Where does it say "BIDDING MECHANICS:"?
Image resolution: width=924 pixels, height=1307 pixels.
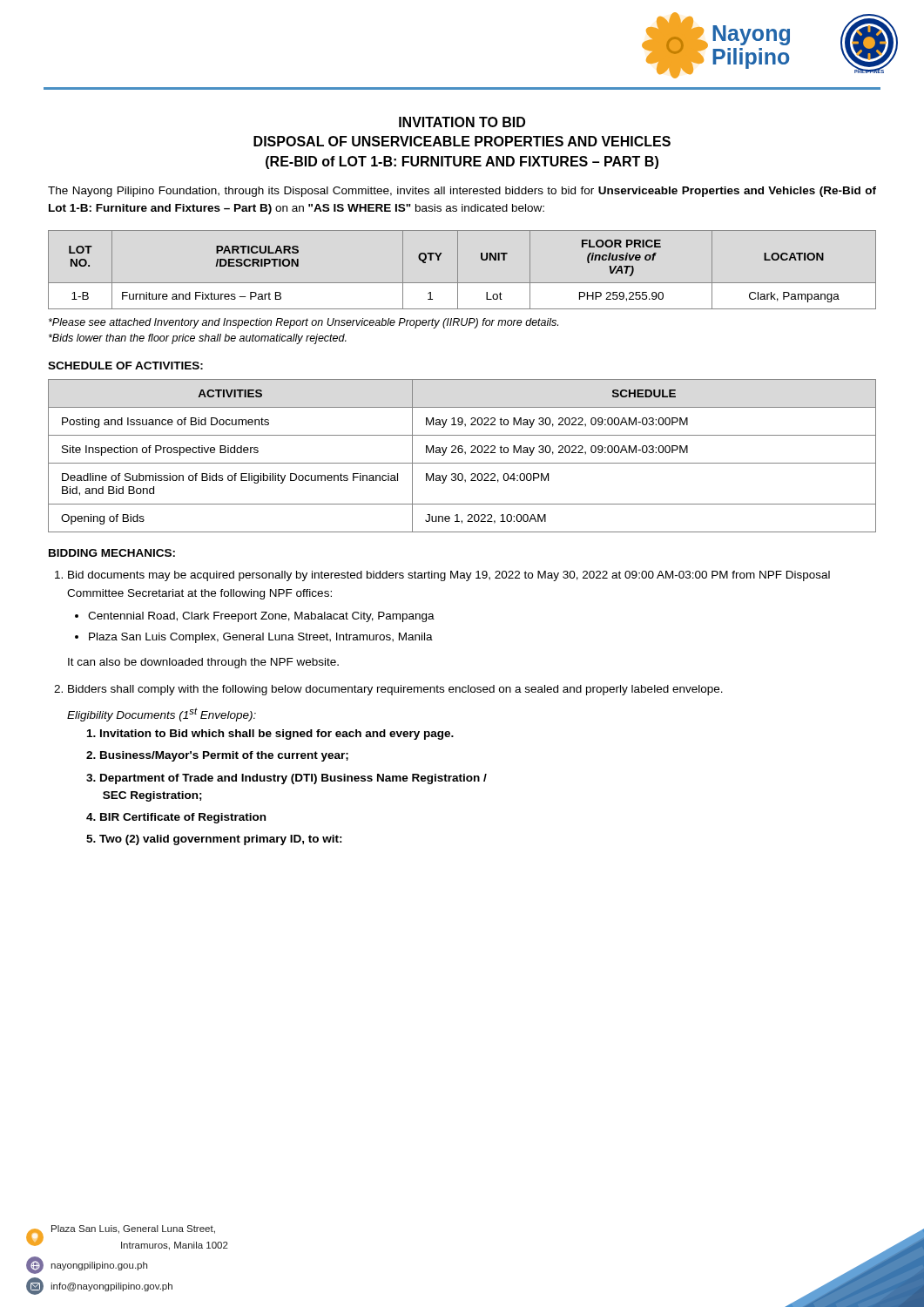[112, 553]
